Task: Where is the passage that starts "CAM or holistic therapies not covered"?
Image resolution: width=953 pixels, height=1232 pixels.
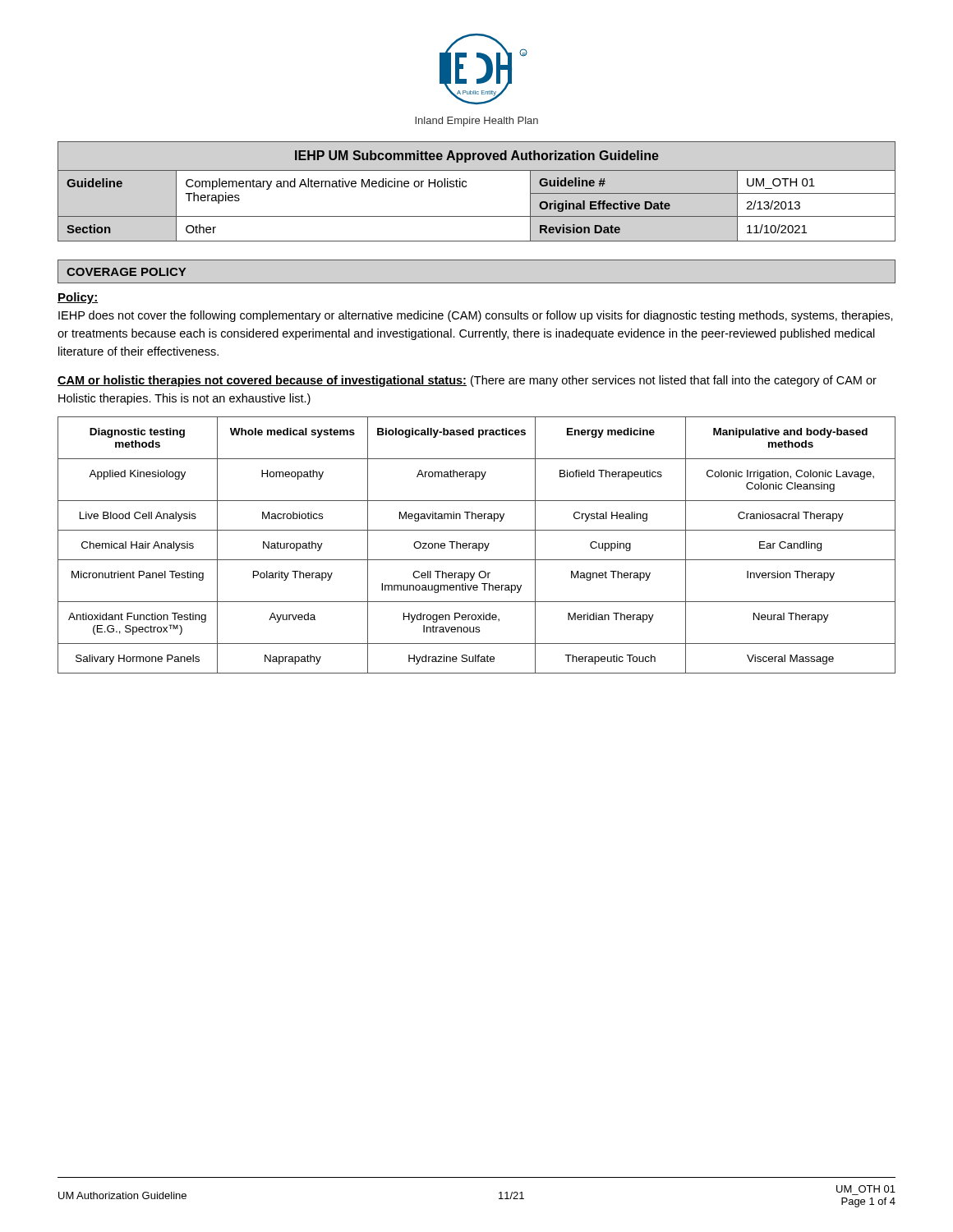Action: click(x=467, y=389)
